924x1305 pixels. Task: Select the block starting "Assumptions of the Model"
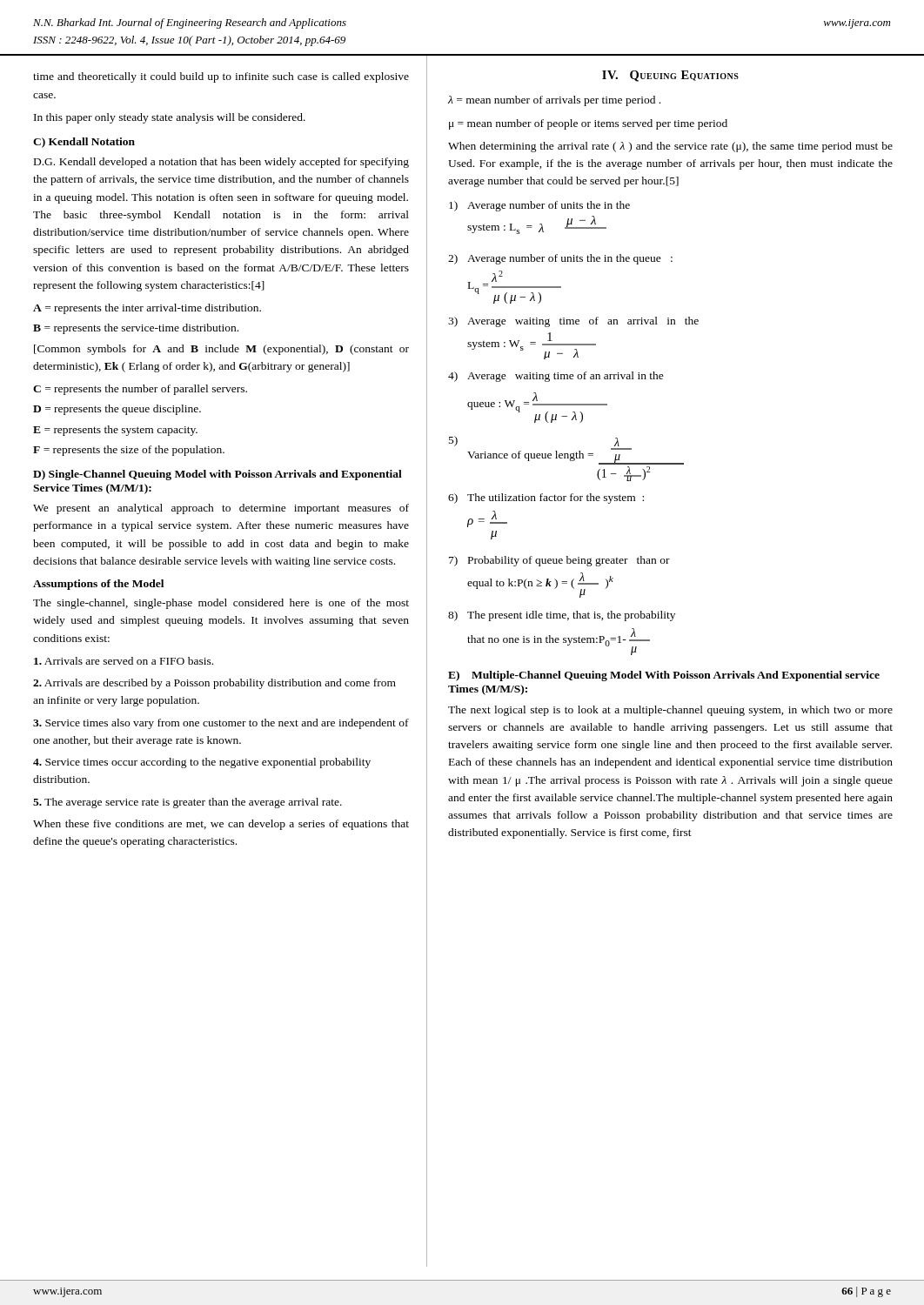98,583
